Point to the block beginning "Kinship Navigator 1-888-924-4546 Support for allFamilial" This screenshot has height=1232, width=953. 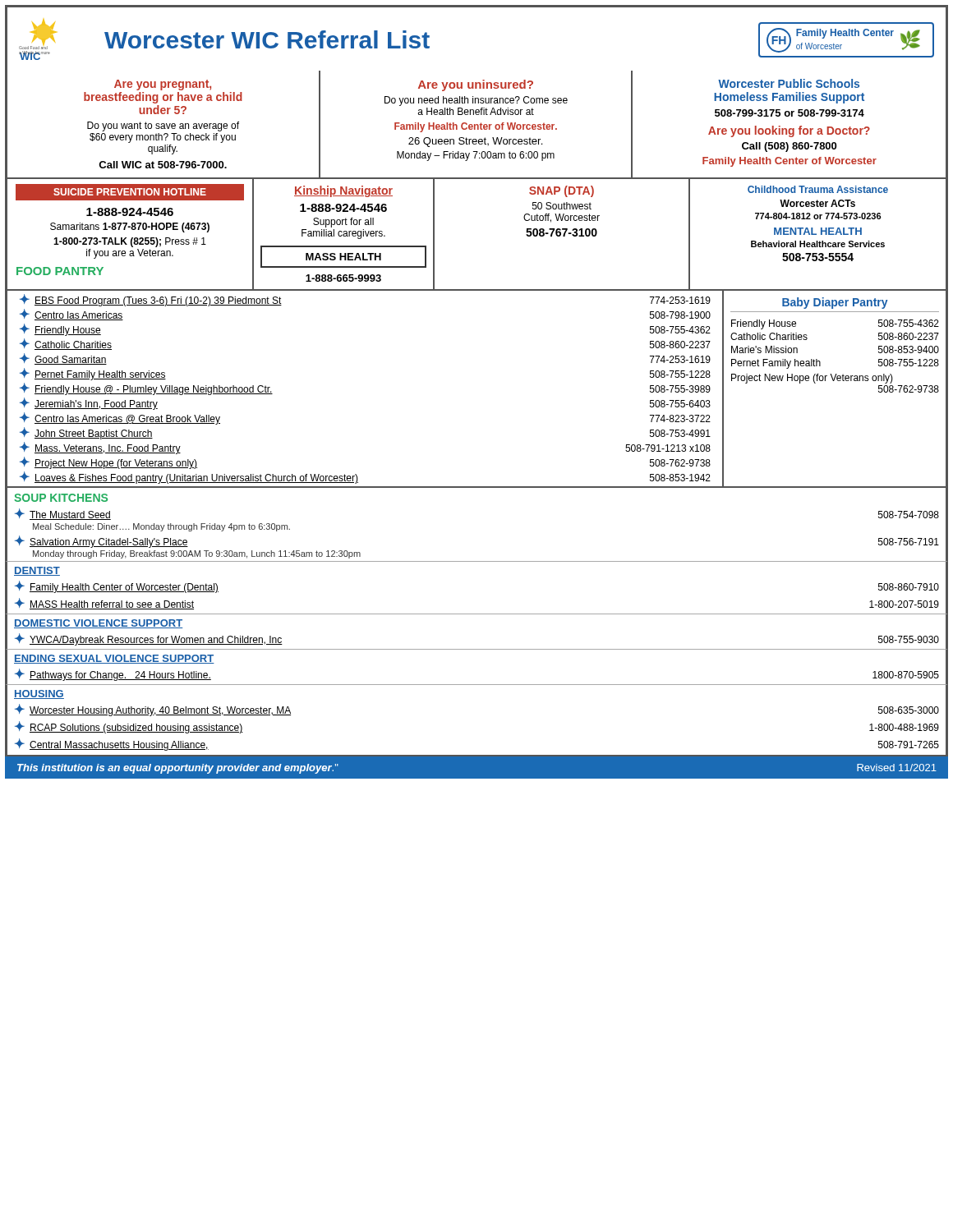(x=343, y=234)
